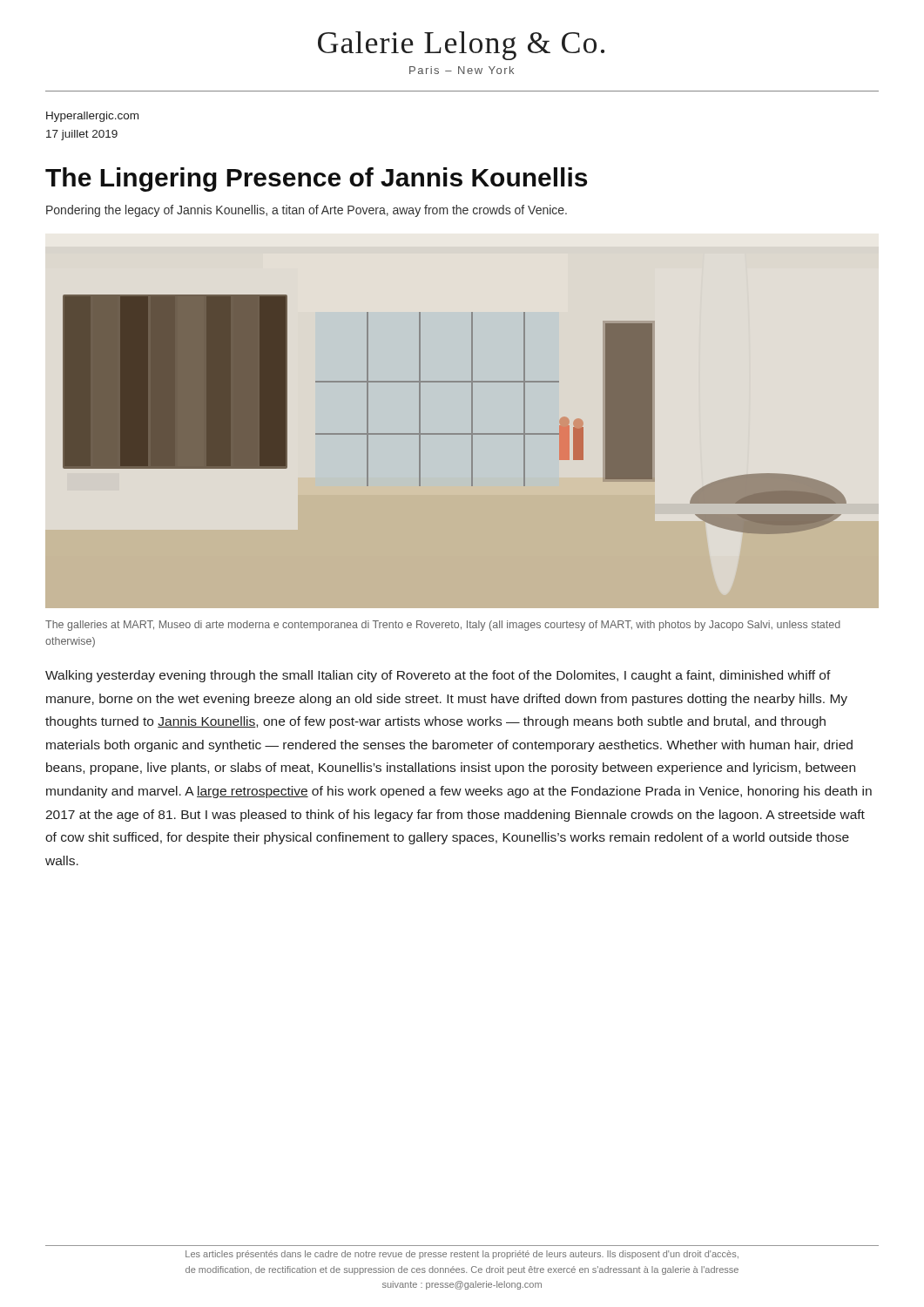Find the block on this page that starts "Pondering the legacy"

pos(307,210)
